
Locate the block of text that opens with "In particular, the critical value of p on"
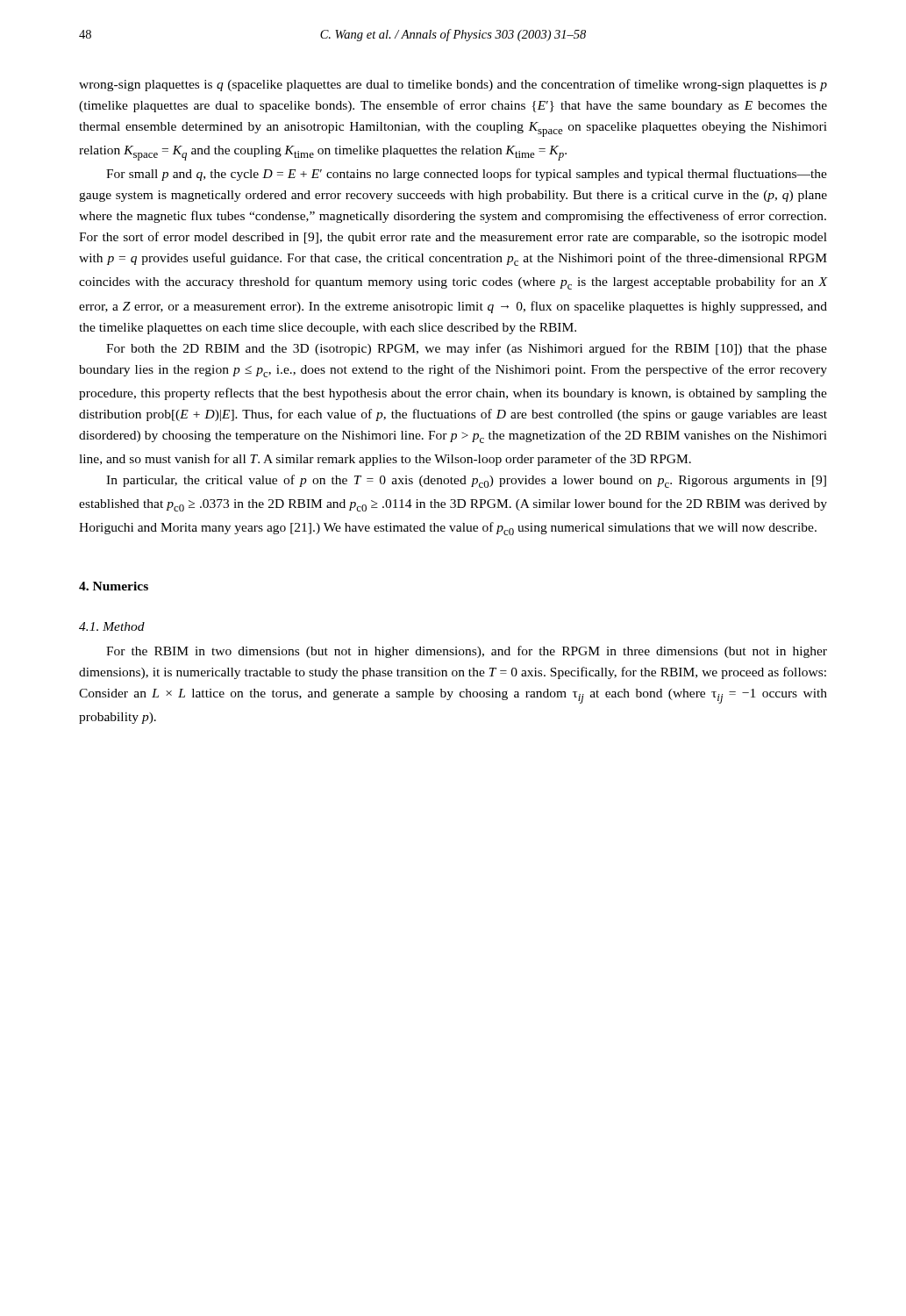click(453, 505)
